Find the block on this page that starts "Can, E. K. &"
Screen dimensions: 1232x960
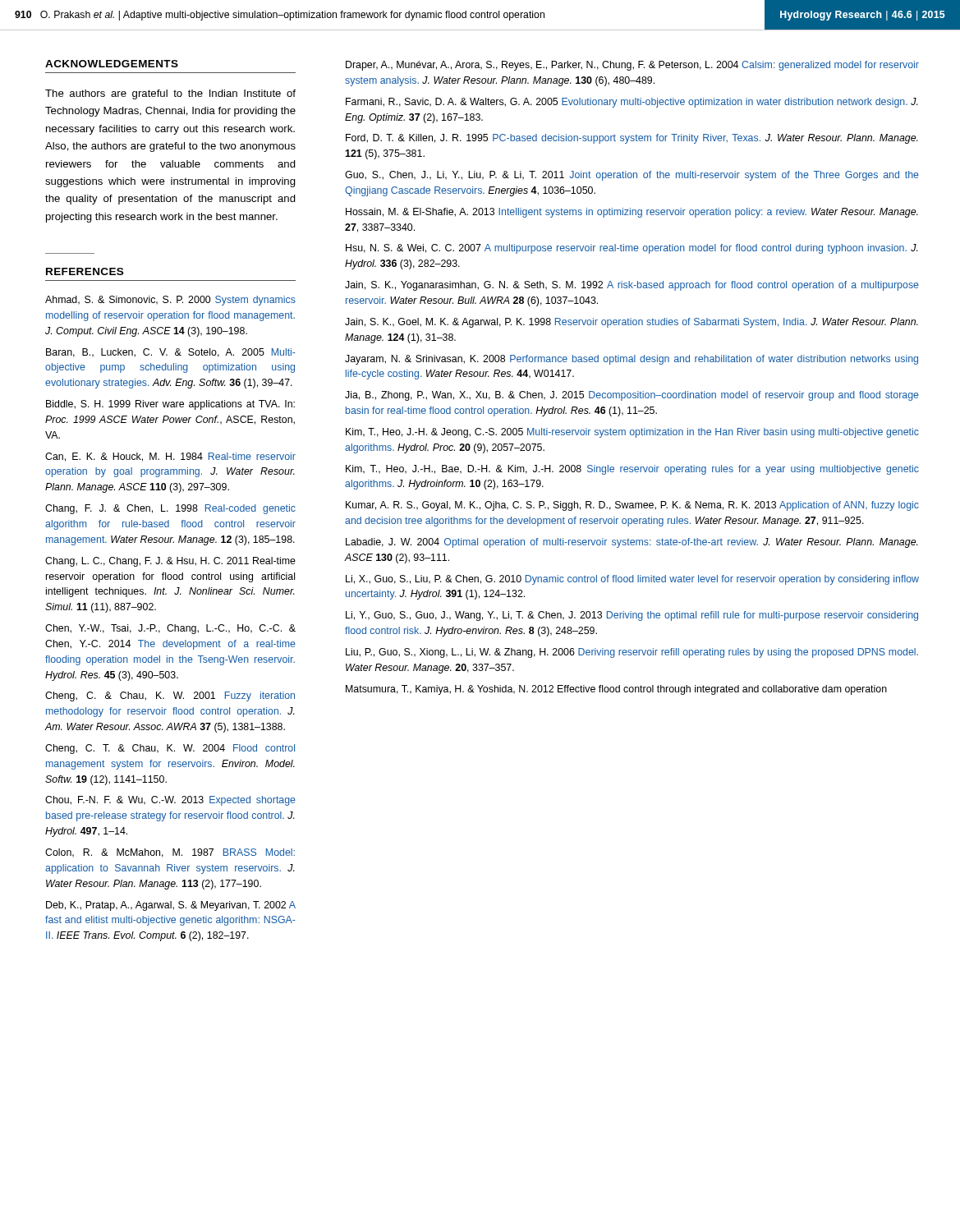170,472
